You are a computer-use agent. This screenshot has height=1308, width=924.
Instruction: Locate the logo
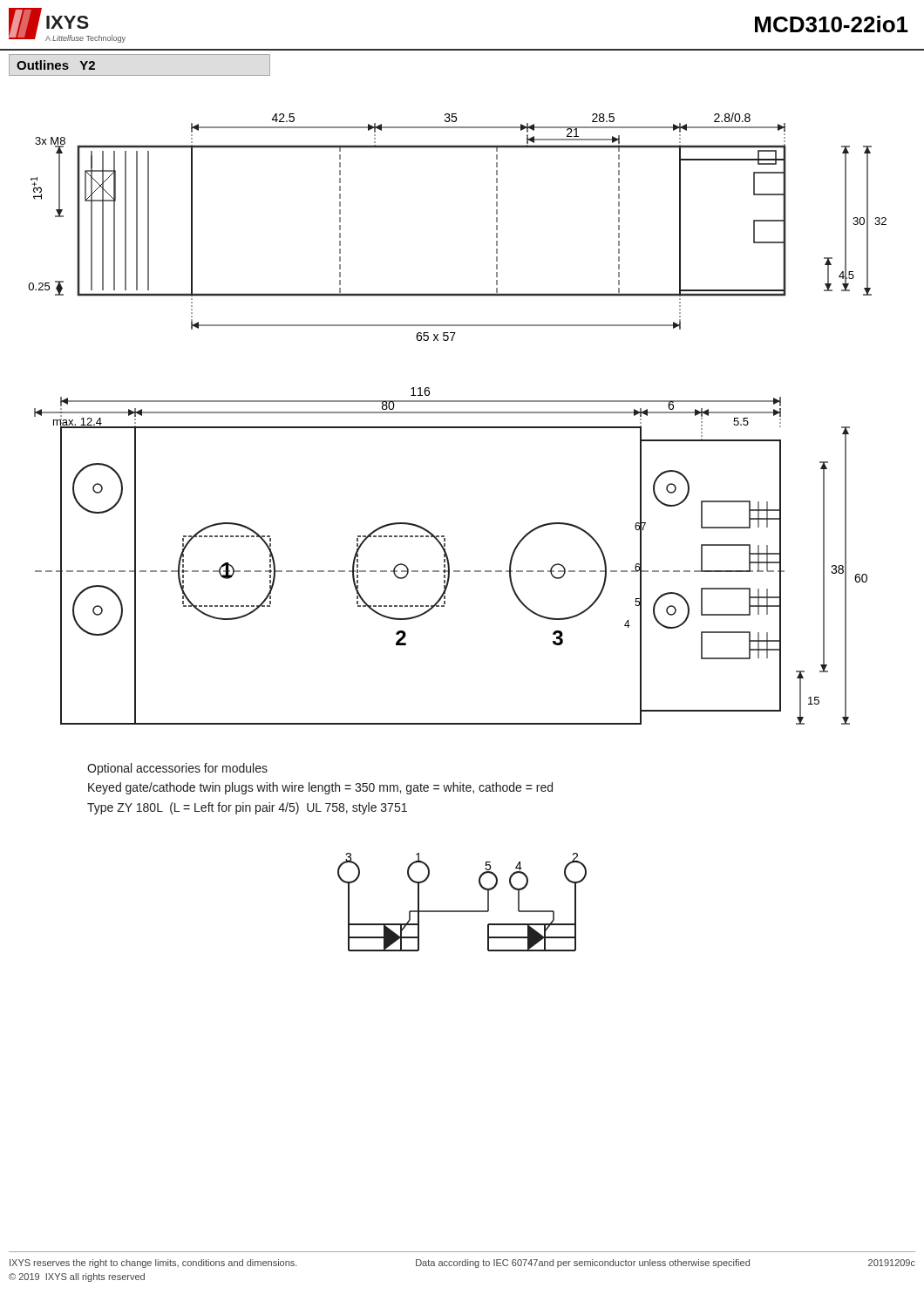coord(78,24)
